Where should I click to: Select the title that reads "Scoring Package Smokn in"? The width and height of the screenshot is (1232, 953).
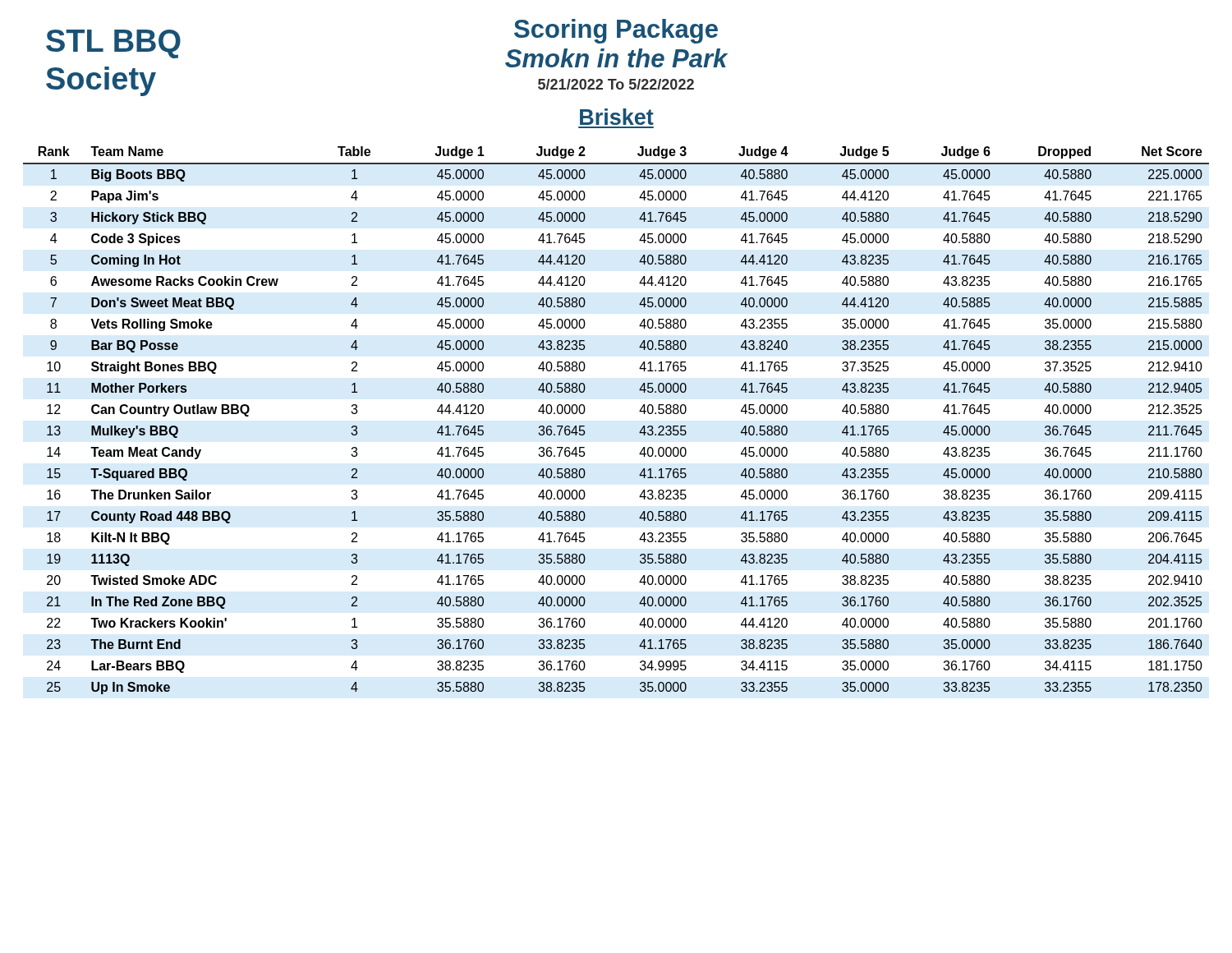pyautogui.click(x=616, y=54)
